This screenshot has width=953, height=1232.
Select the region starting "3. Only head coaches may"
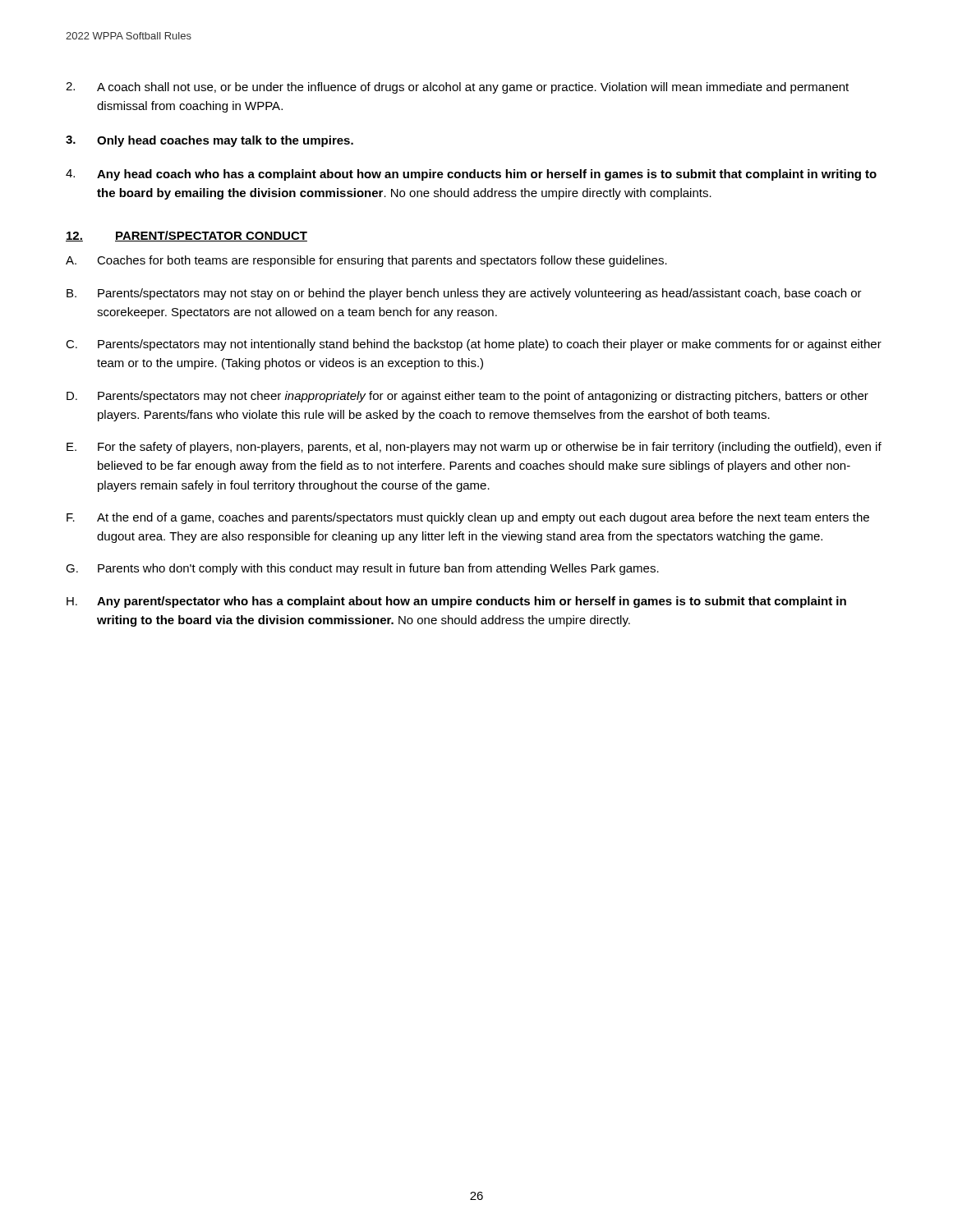pos(209,141)
